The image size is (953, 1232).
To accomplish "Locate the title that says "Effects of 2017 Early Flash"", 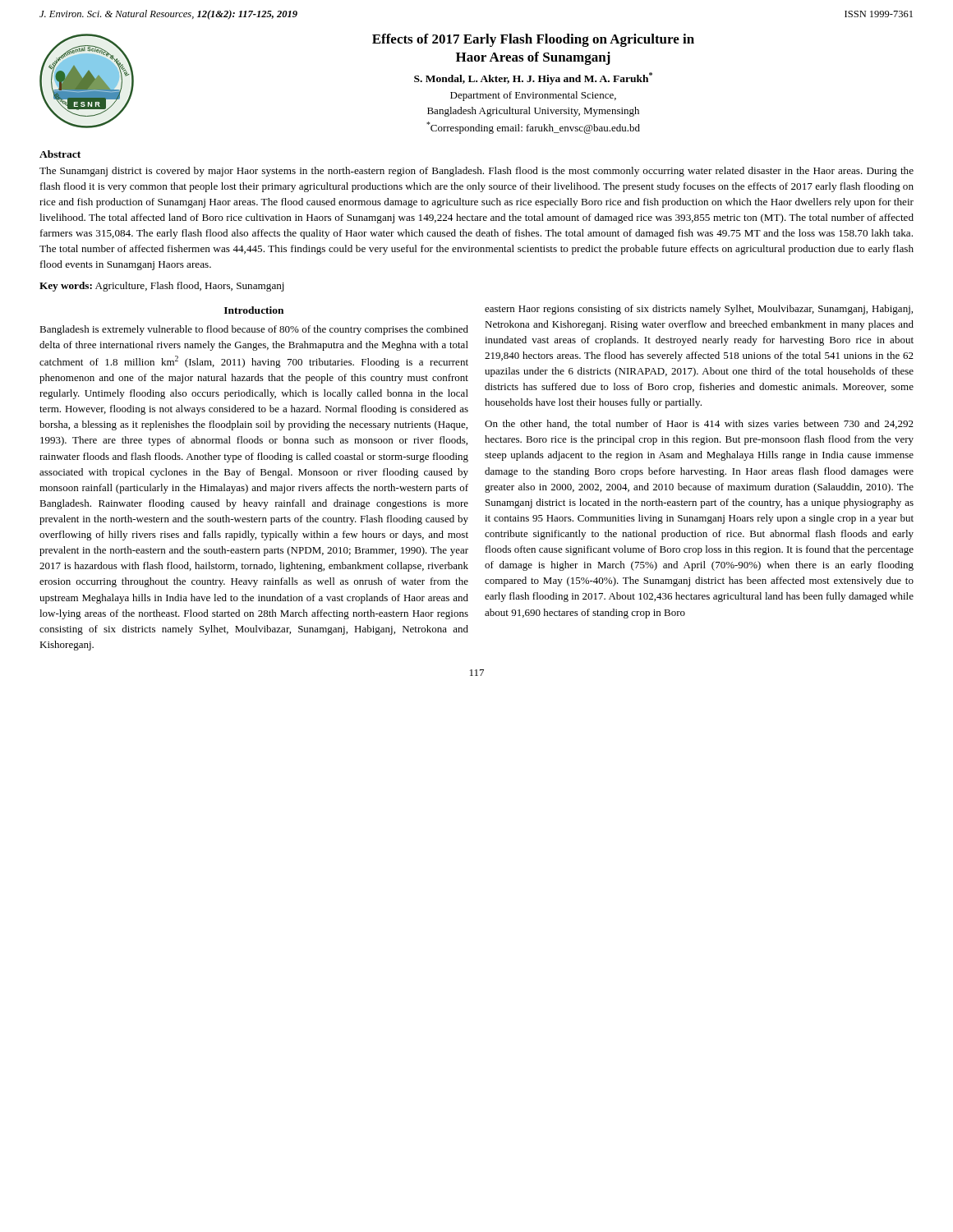I will pyautogui.click(x=533, y=48).
